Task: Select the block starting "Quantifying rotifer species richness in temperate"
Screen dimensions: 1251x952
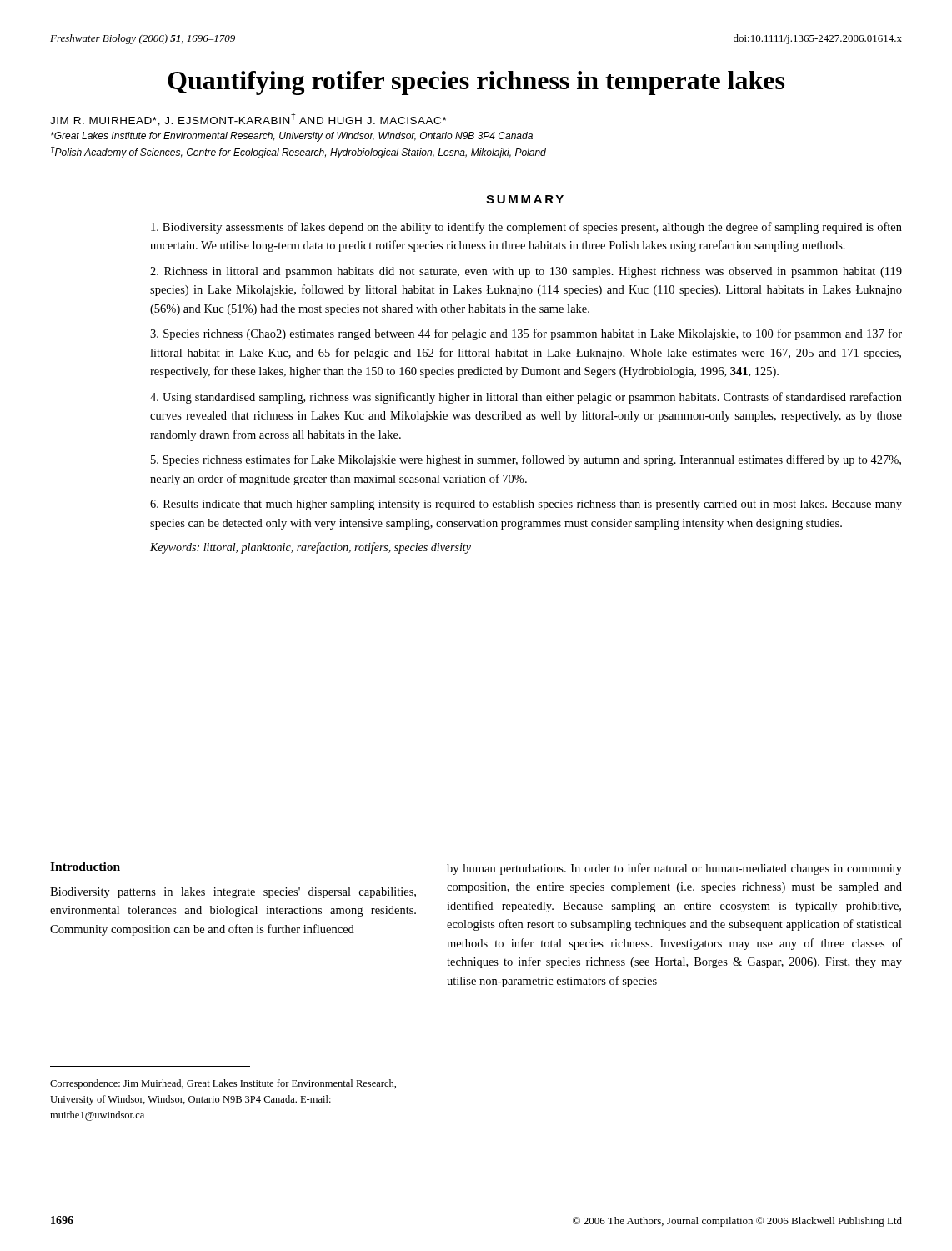Action: 476,80
